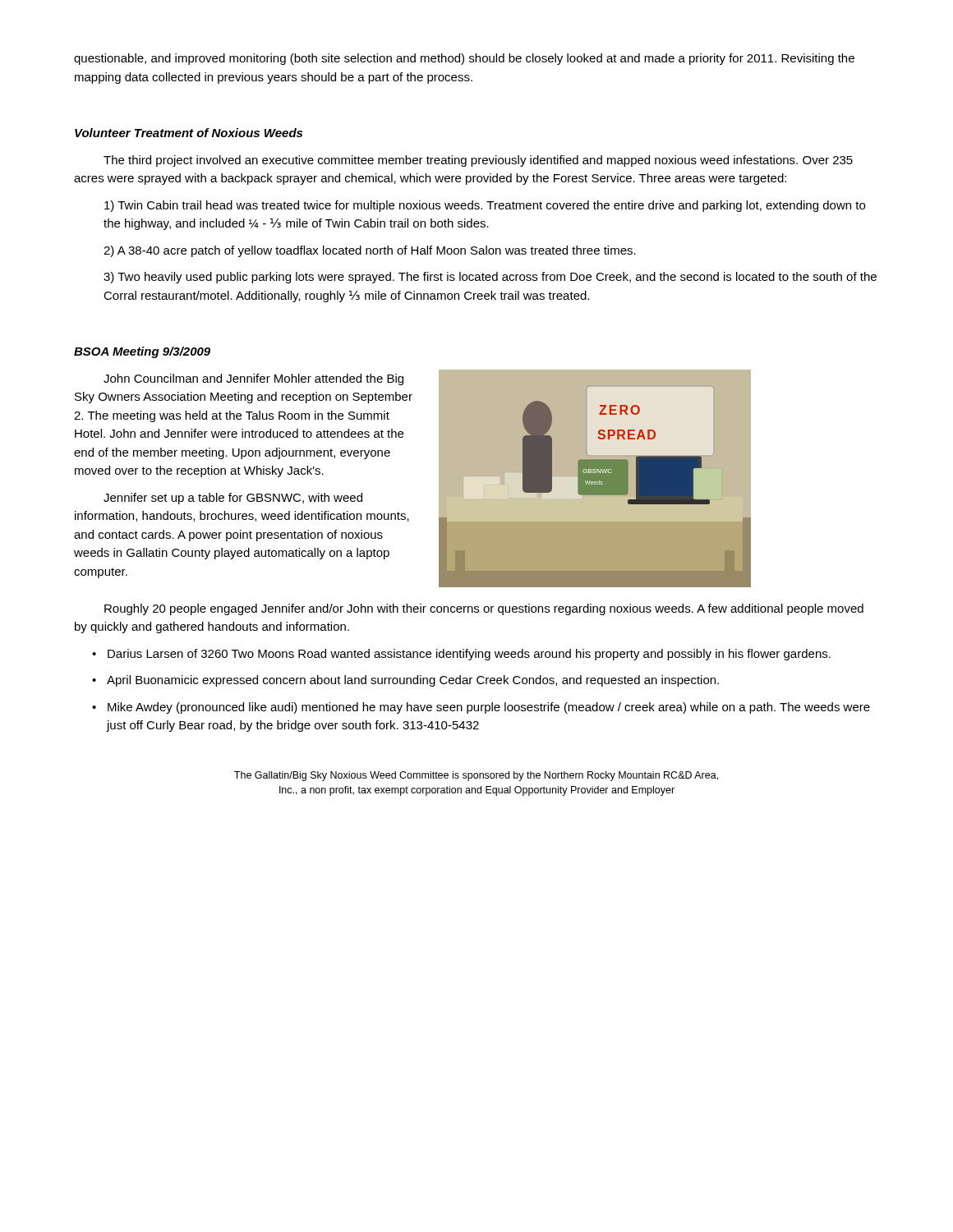Find the block on this page that starts "2) A 38-40 acre patch of yellow toadflax"
Viewport: 953px width, 1232px height.
pos(491,250)
